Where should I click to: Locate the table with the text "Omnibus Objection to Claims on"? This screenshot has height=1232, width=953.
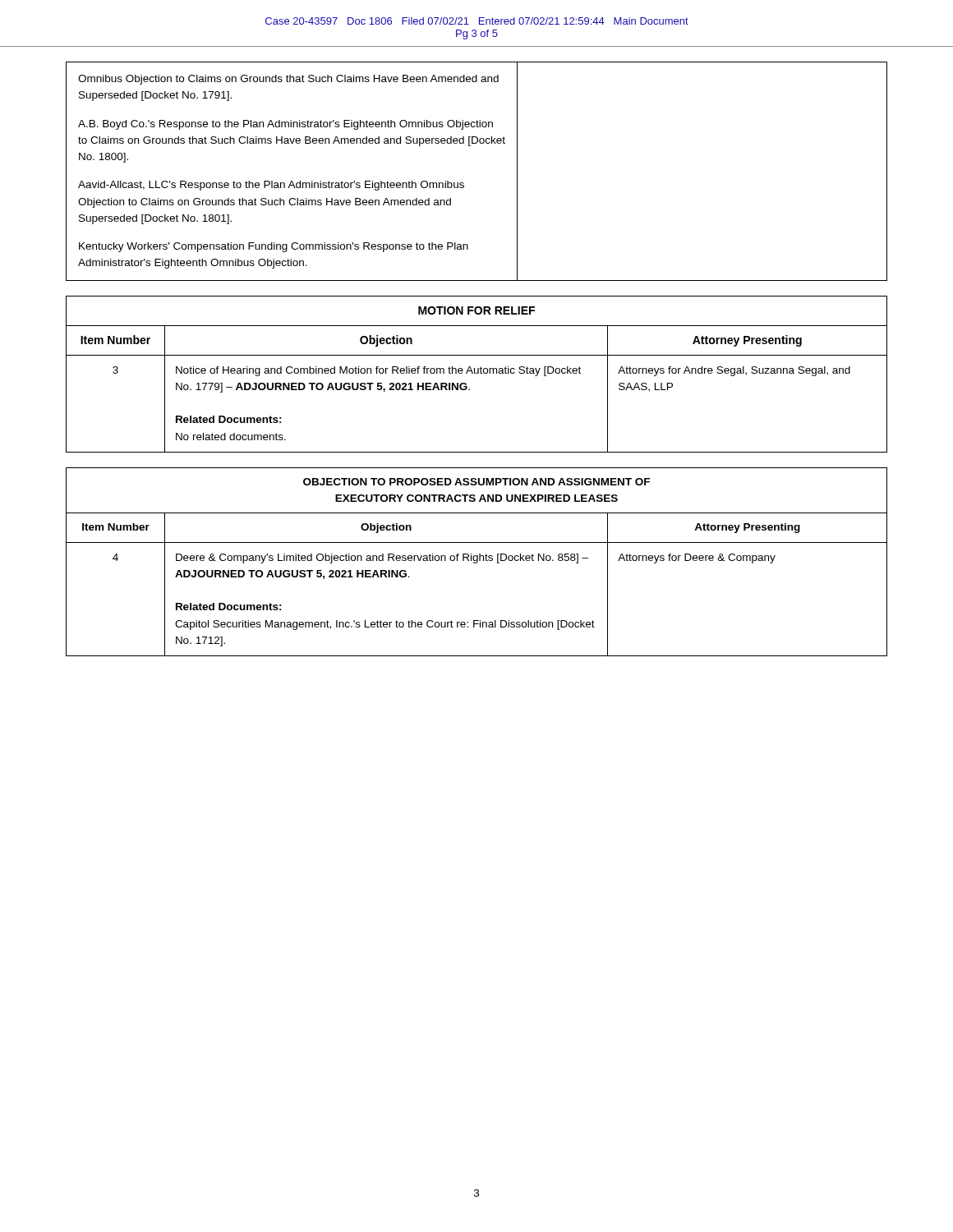[476, 171]
